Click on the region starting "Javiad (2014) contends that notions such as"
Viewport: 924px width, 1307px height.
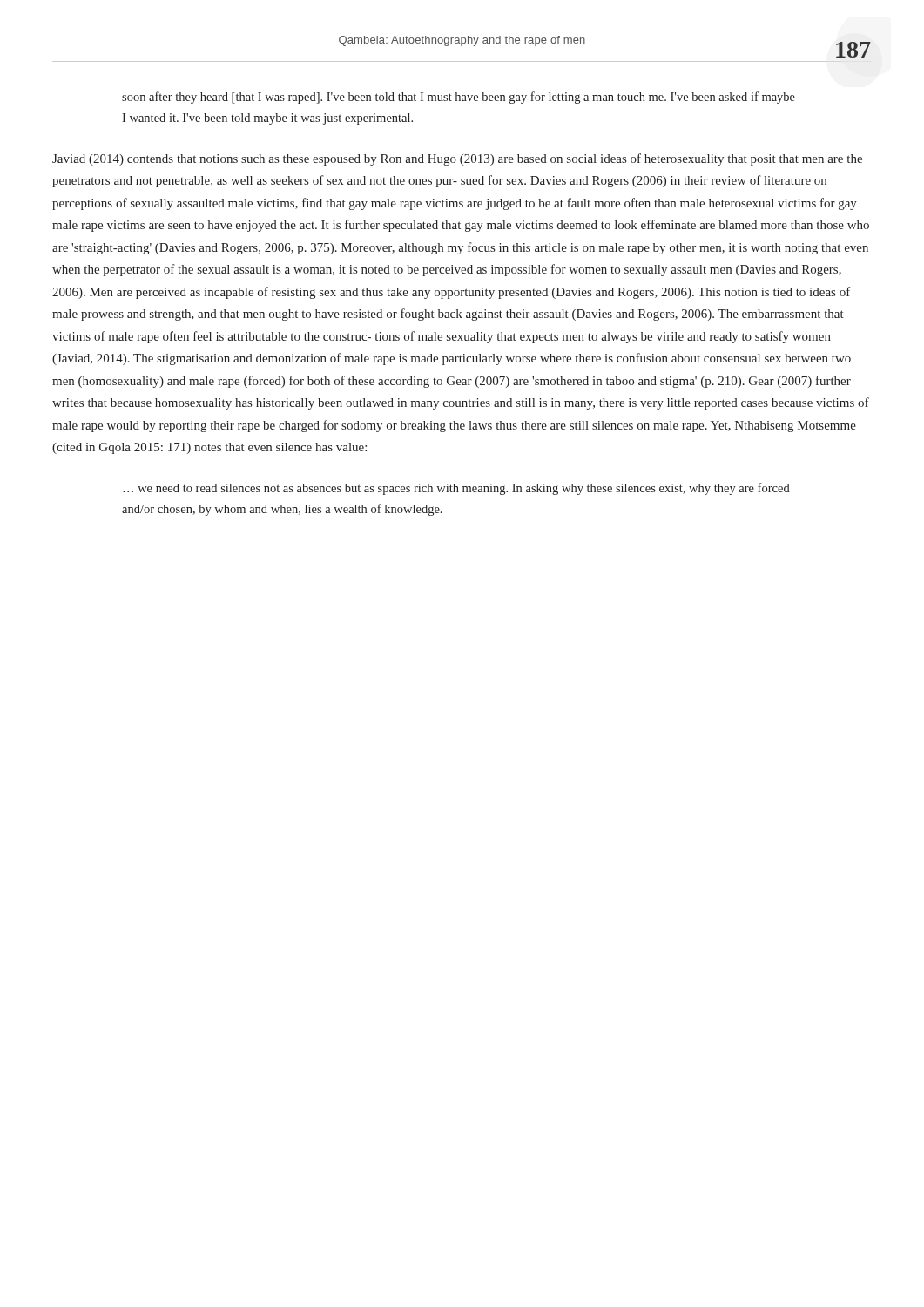click(x=461, y=303)
